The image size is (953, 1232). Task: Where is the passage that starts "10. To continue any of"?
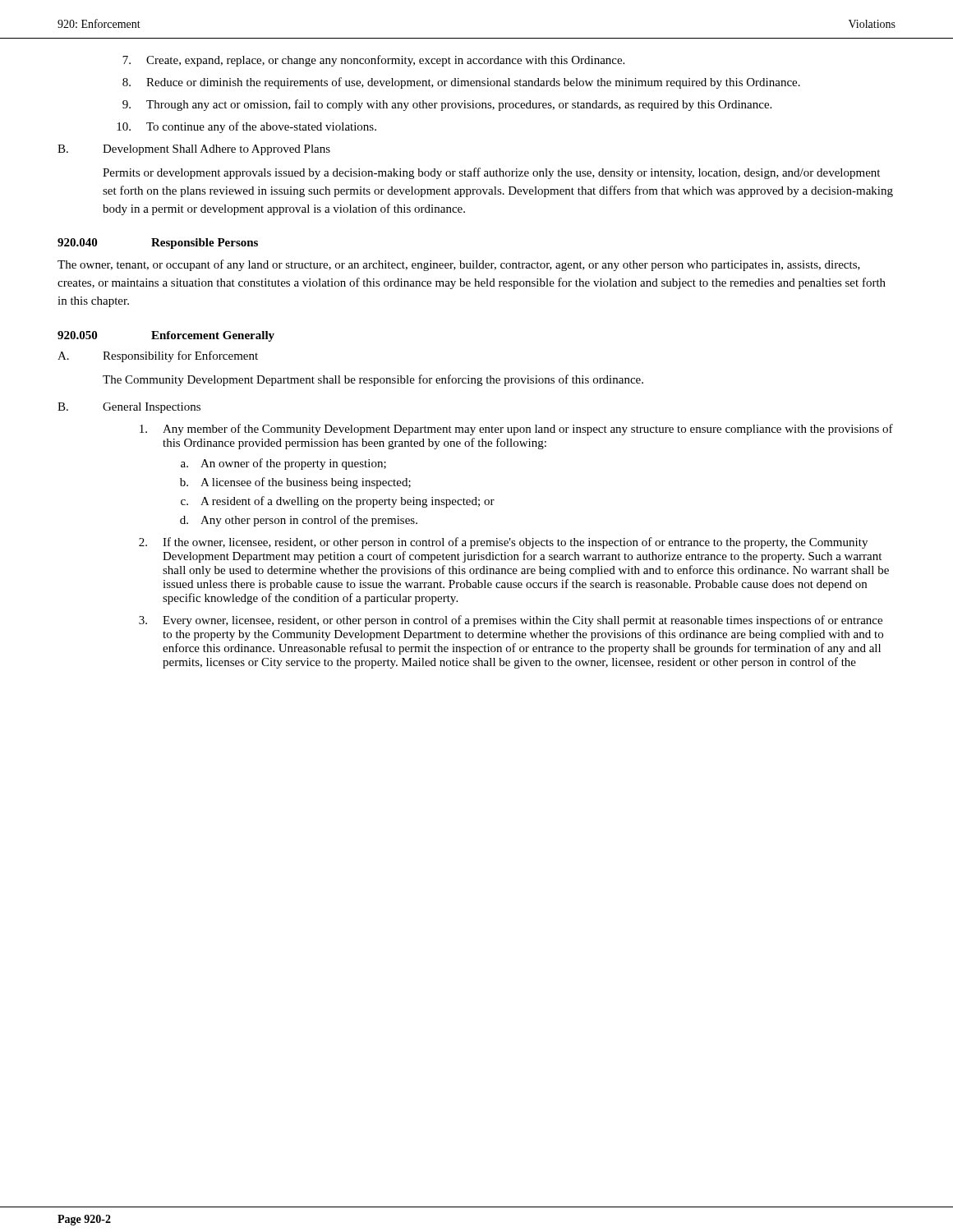click(246, 127)
